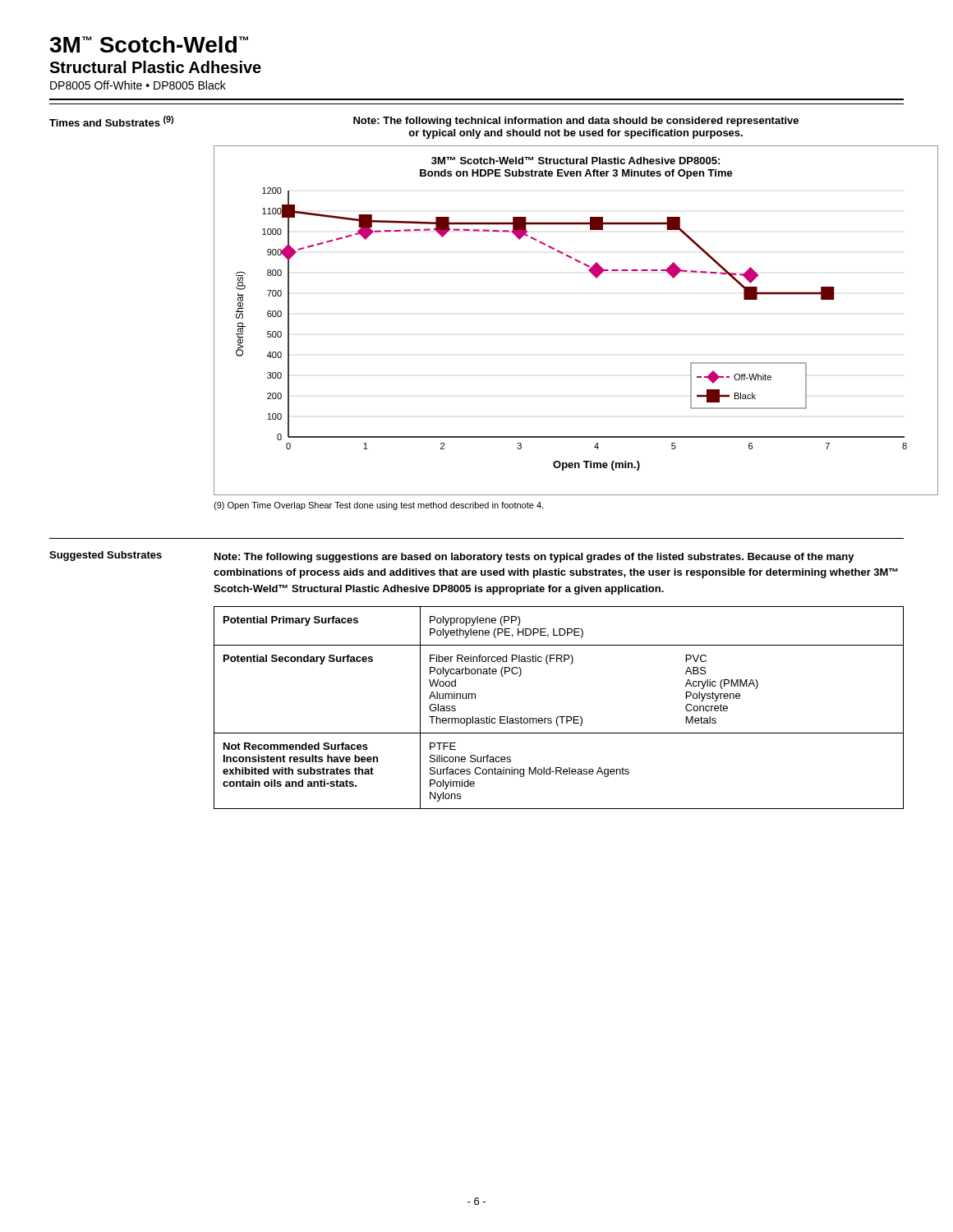Navigate to the region starting "Times and Substrates (9)"
953x1232 pixels.
112,122
